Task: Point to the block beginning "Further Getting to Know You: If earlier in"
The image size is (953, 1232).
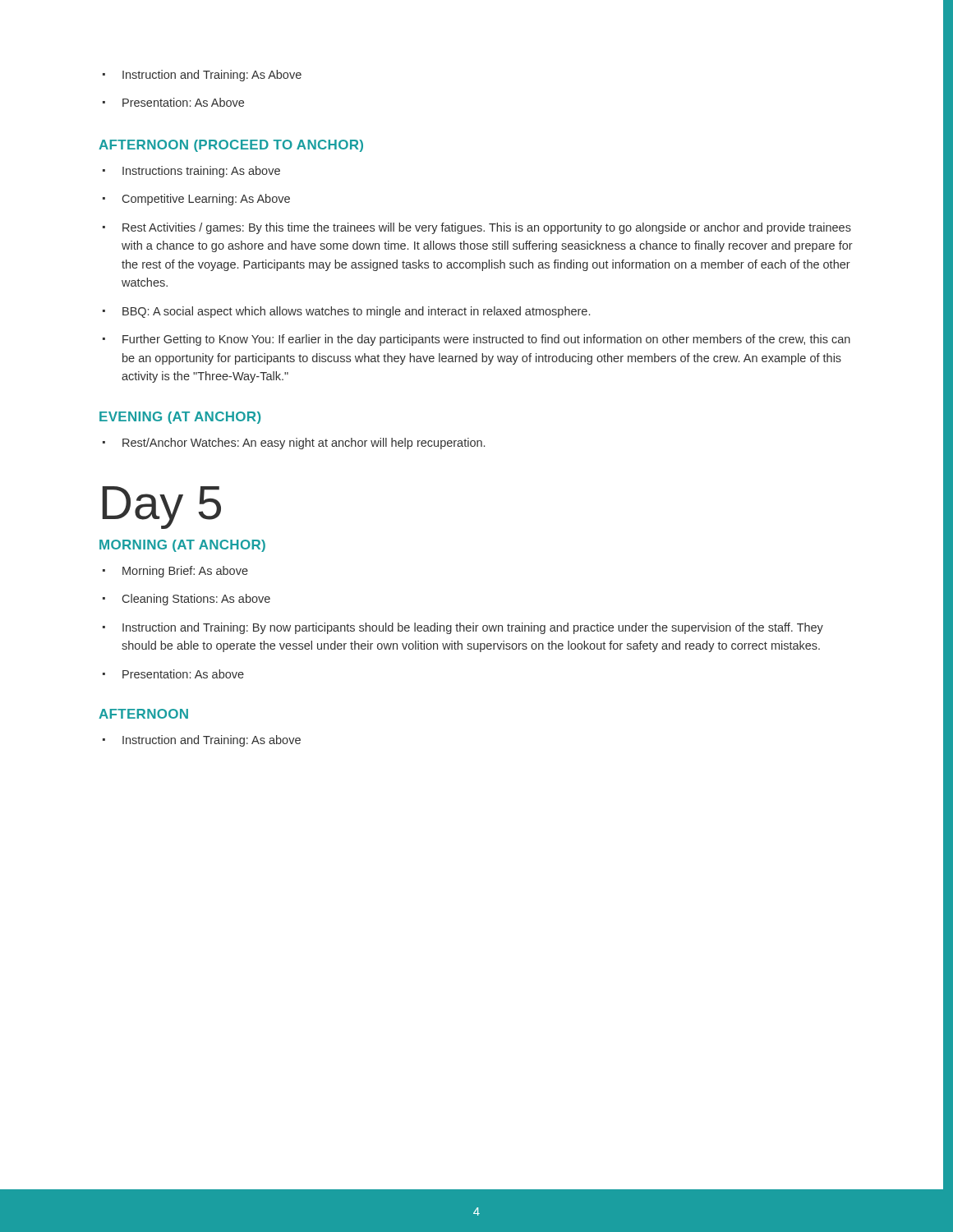Action: [x=476, y=358]
